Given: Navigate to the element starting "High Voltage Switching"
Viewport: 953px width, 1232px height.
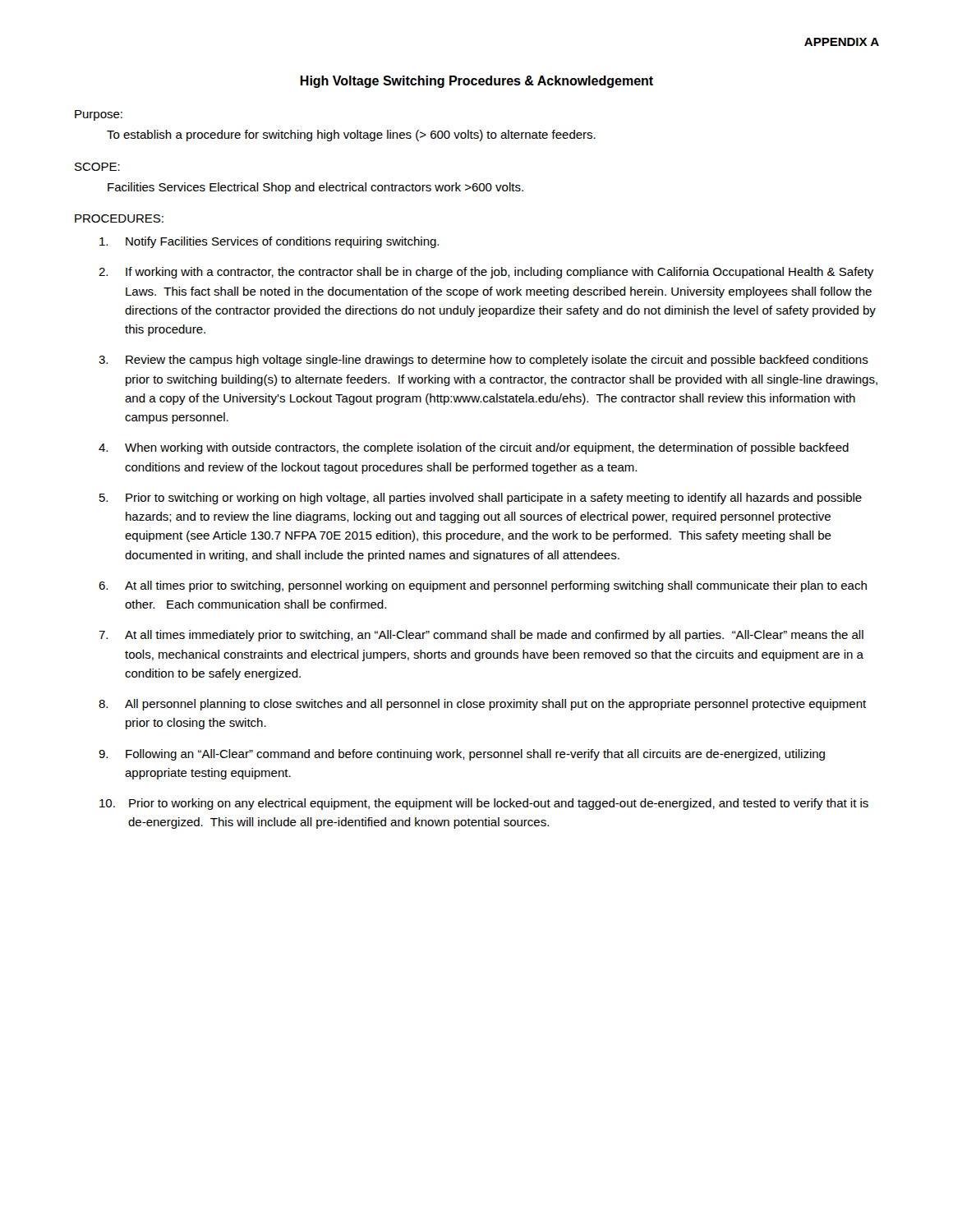Looking at the screenshot, I should pos(476,81).
